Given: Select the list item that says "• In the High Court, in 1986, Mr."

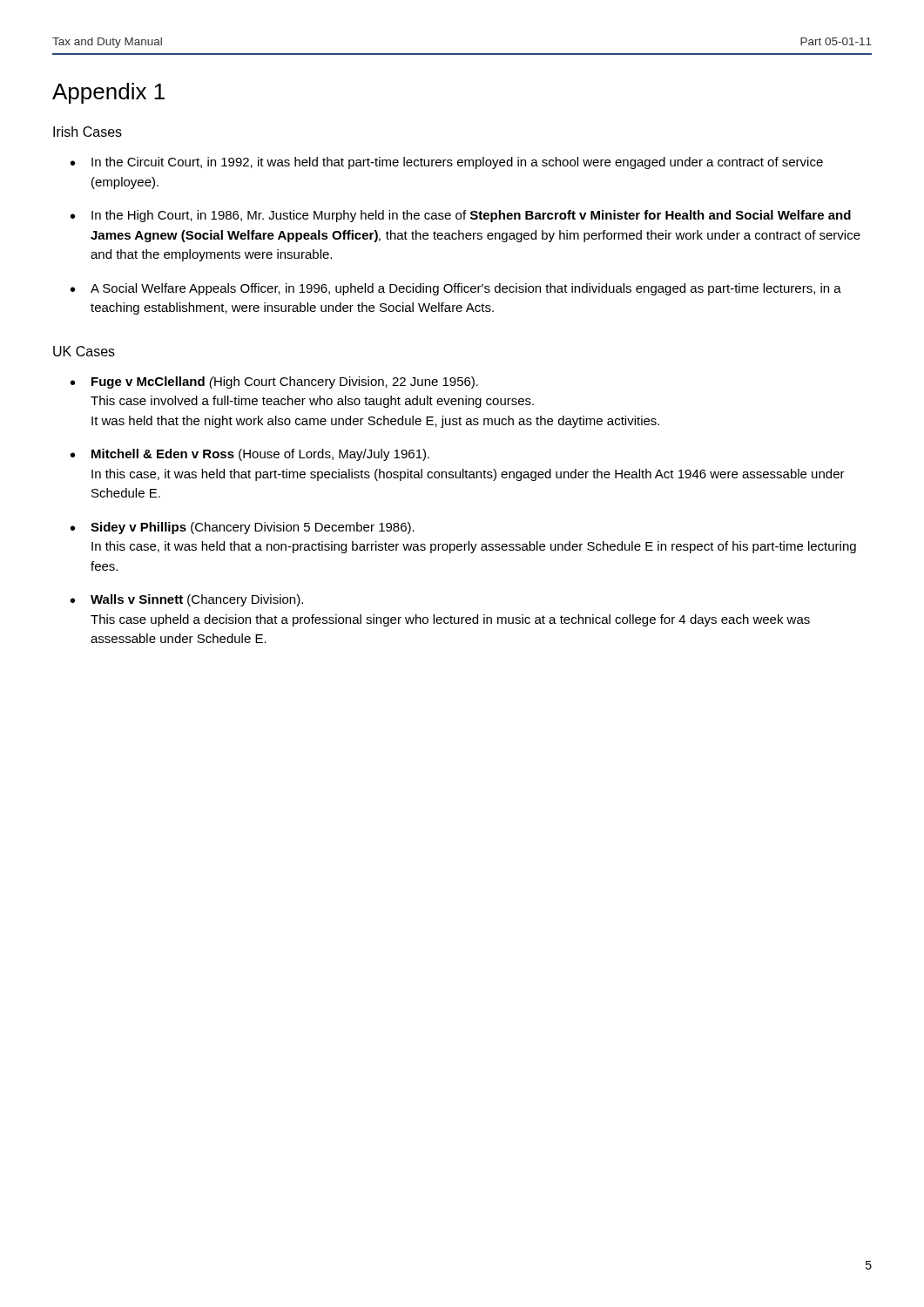Looking at the screenshot, I should pos(471,235).
